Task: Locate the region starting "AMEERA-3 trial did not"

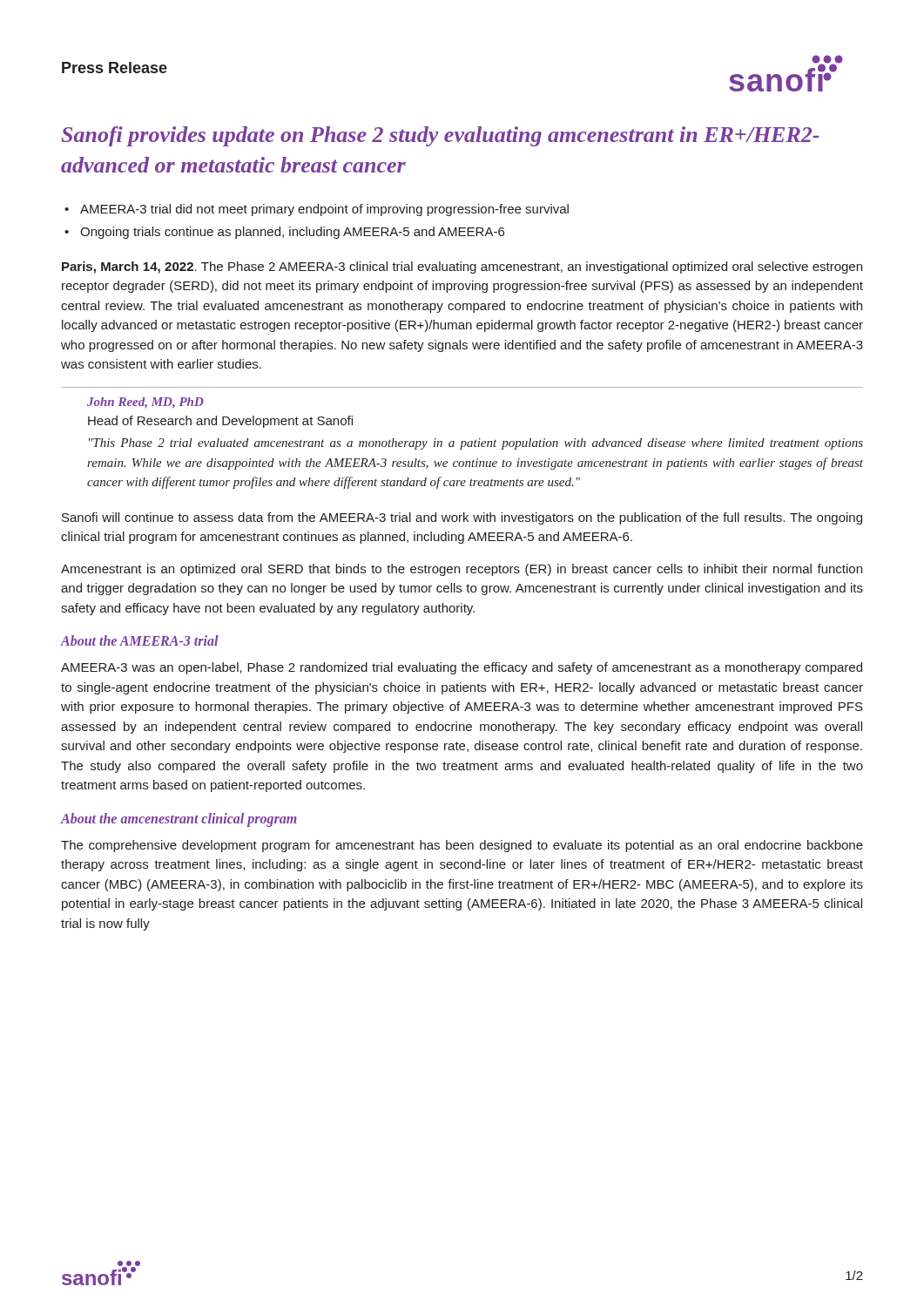Action: (325, 209)
